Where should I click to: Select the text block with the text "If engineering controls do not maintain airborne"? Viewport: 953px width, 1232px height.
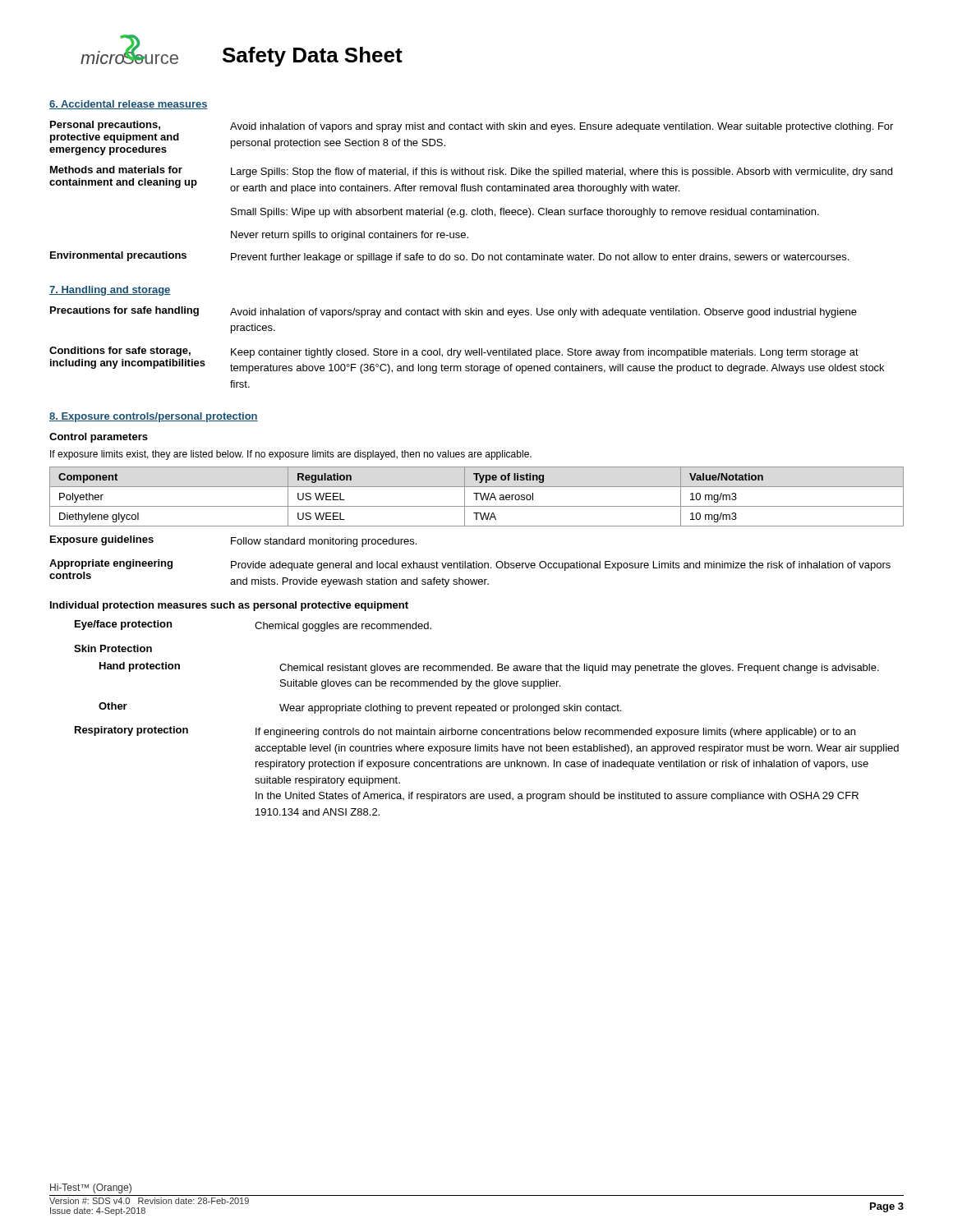(577, 772)
